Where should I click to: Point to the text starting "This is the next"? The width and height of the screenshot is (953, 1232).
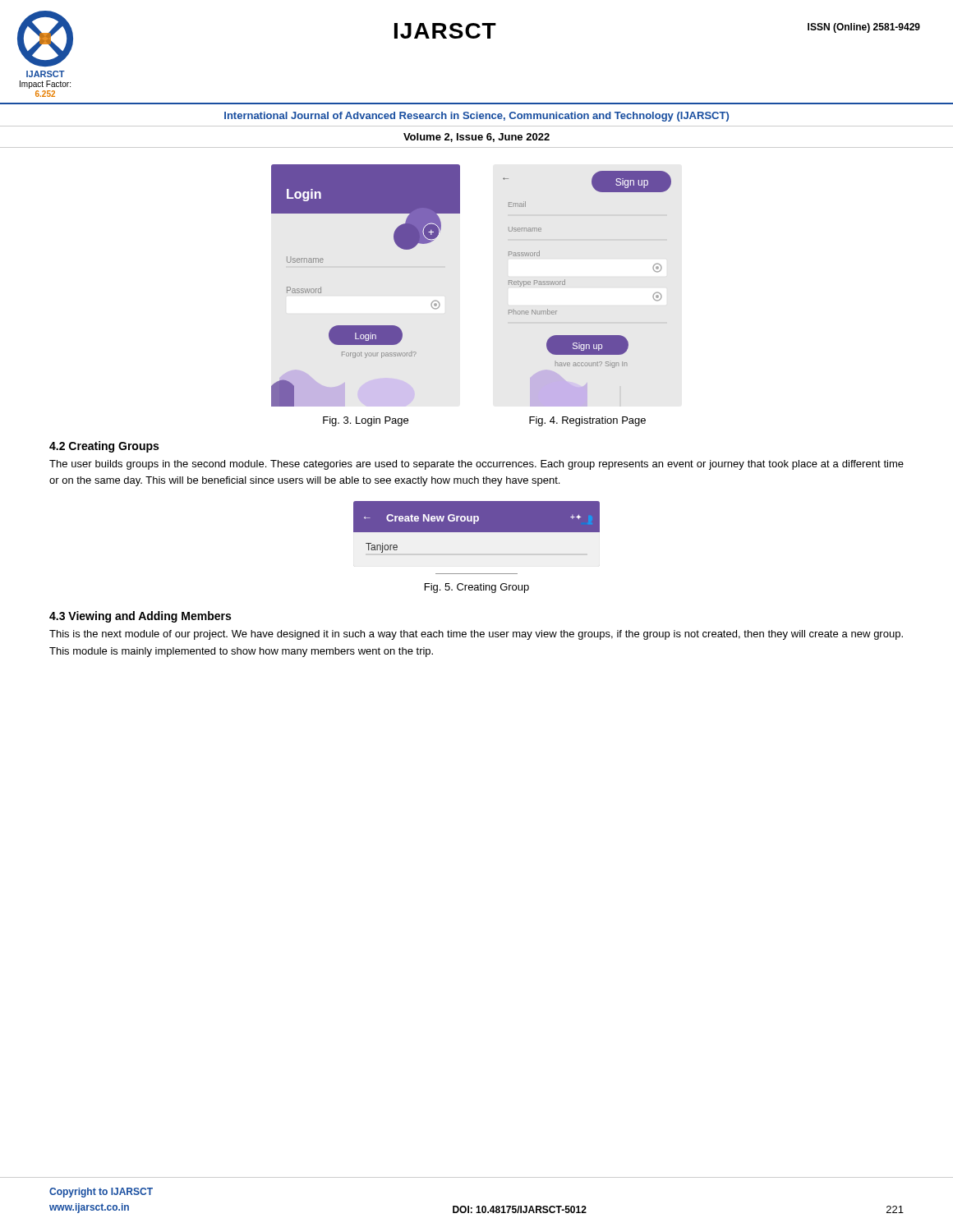click(x=476, y=642)
